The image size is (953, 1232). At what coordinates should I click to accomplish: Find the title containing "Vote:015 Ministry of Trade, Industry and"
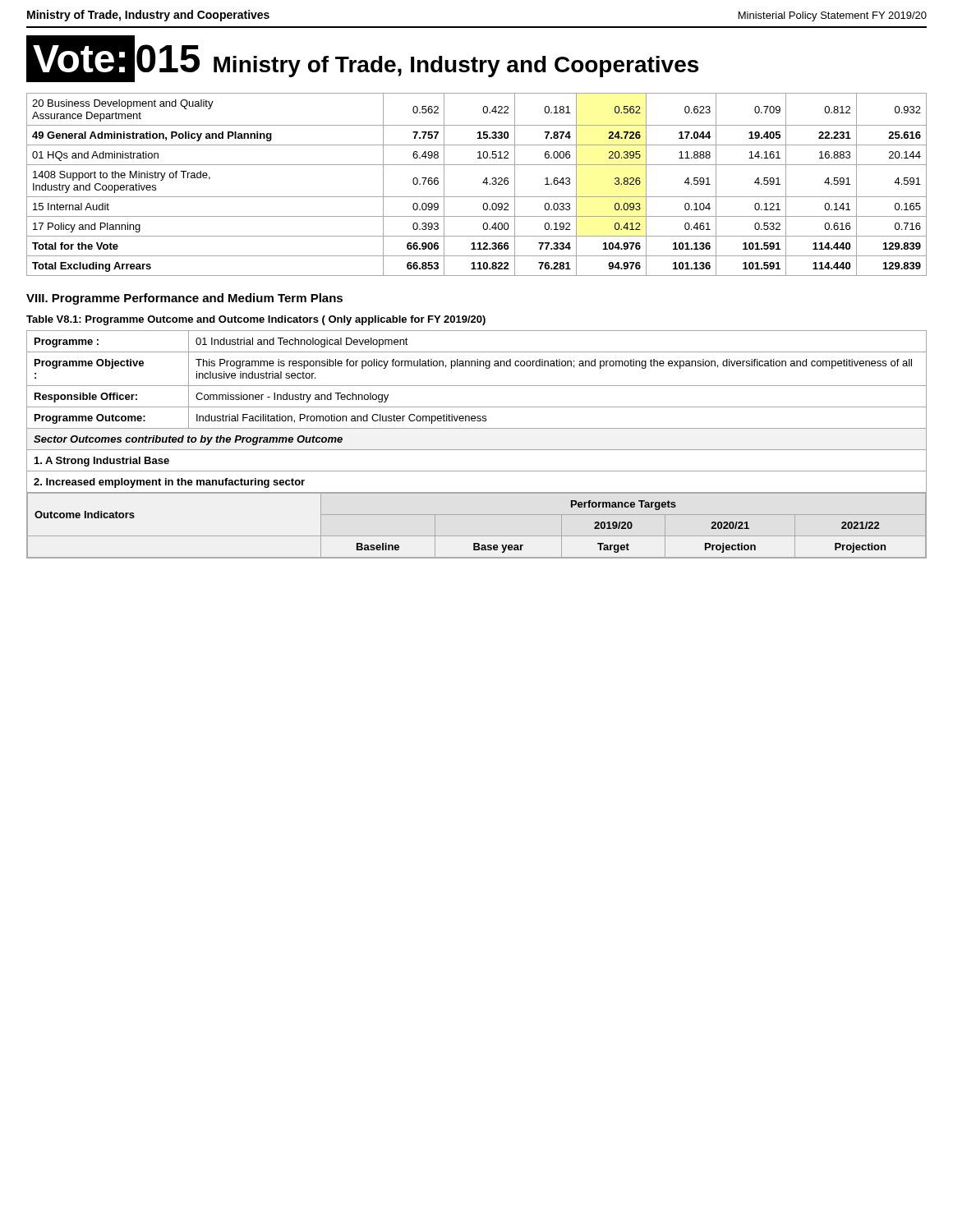(363, 59)
